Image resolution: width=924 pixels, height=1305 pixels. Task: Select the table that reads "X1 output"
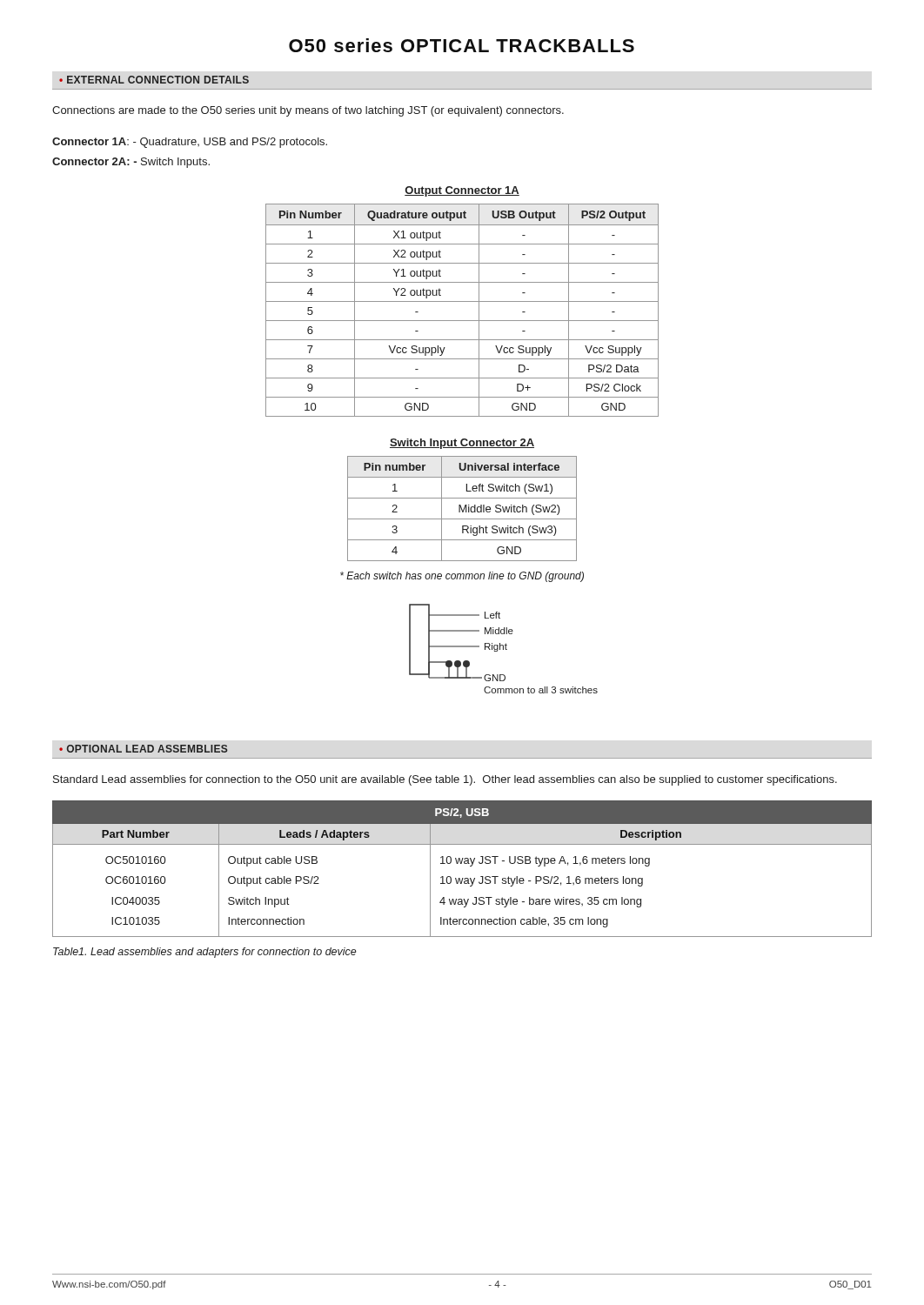pyautogui.click(x=462, y=310)
